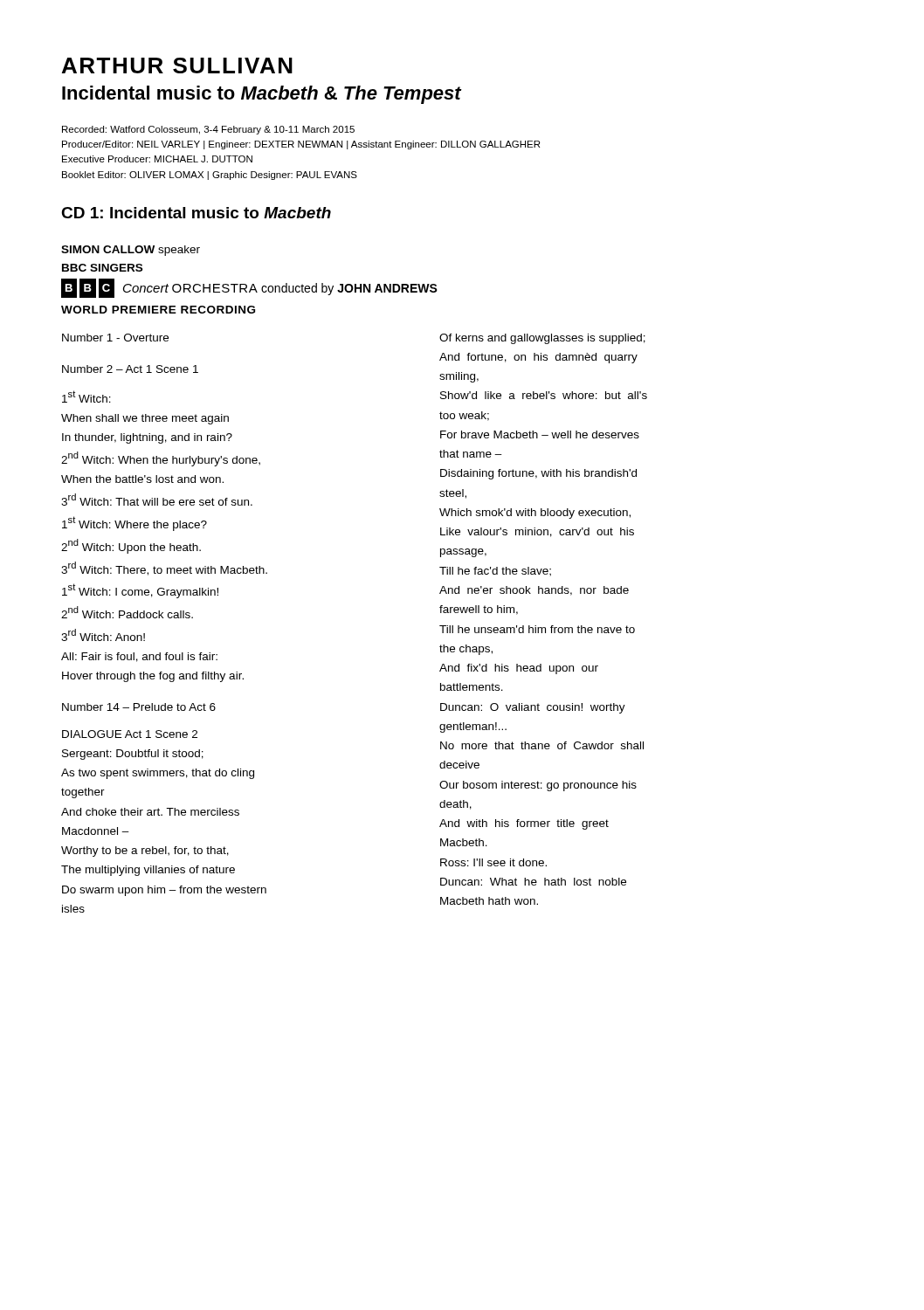Navigate to the element starting "Number 14 – Prelude to Act 6"
This screenshot has height=1310, width=924.
click(x=139, y=707)
